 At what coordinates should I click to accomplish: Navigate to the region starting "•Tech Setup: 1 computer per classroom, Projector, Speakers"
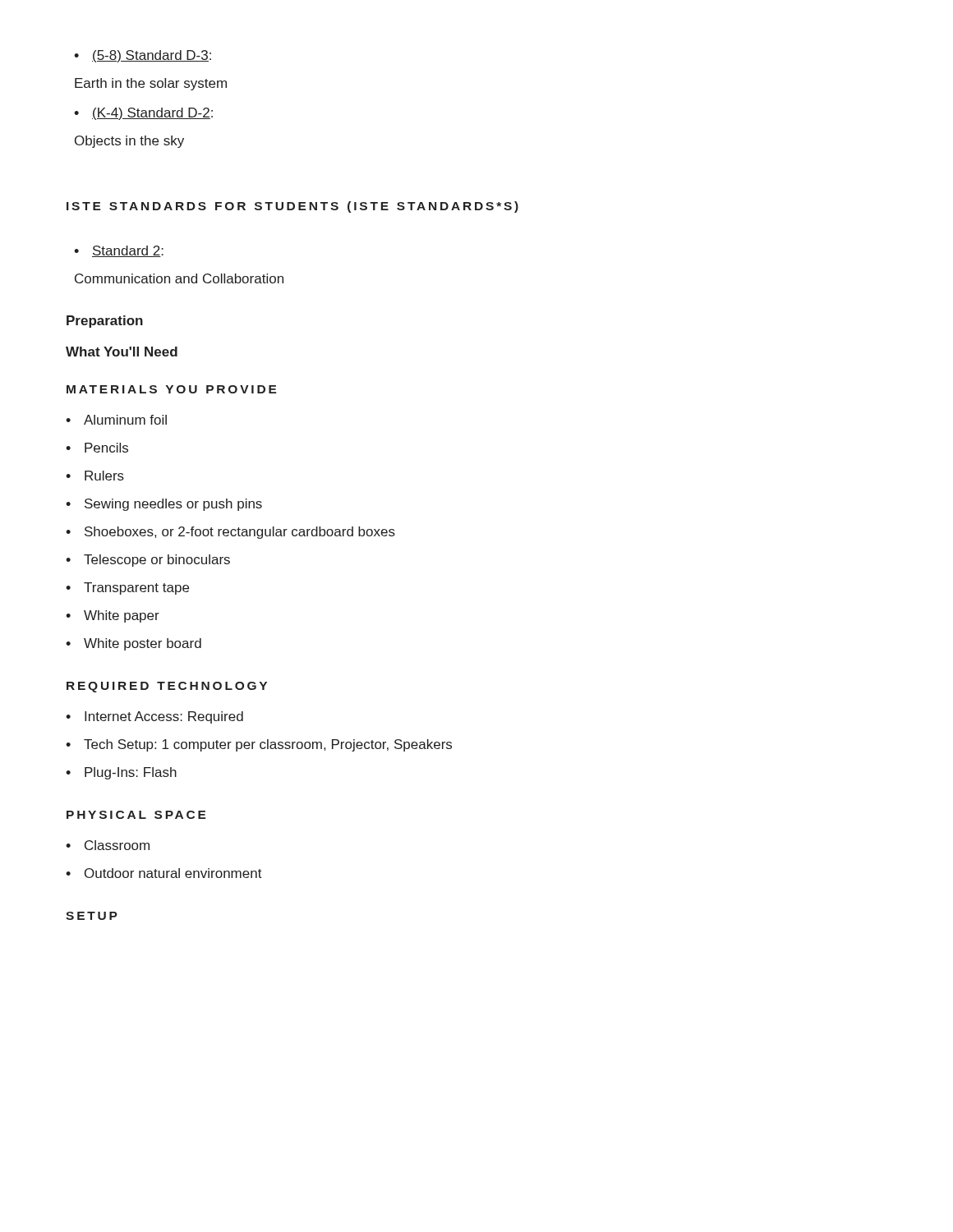259,745
